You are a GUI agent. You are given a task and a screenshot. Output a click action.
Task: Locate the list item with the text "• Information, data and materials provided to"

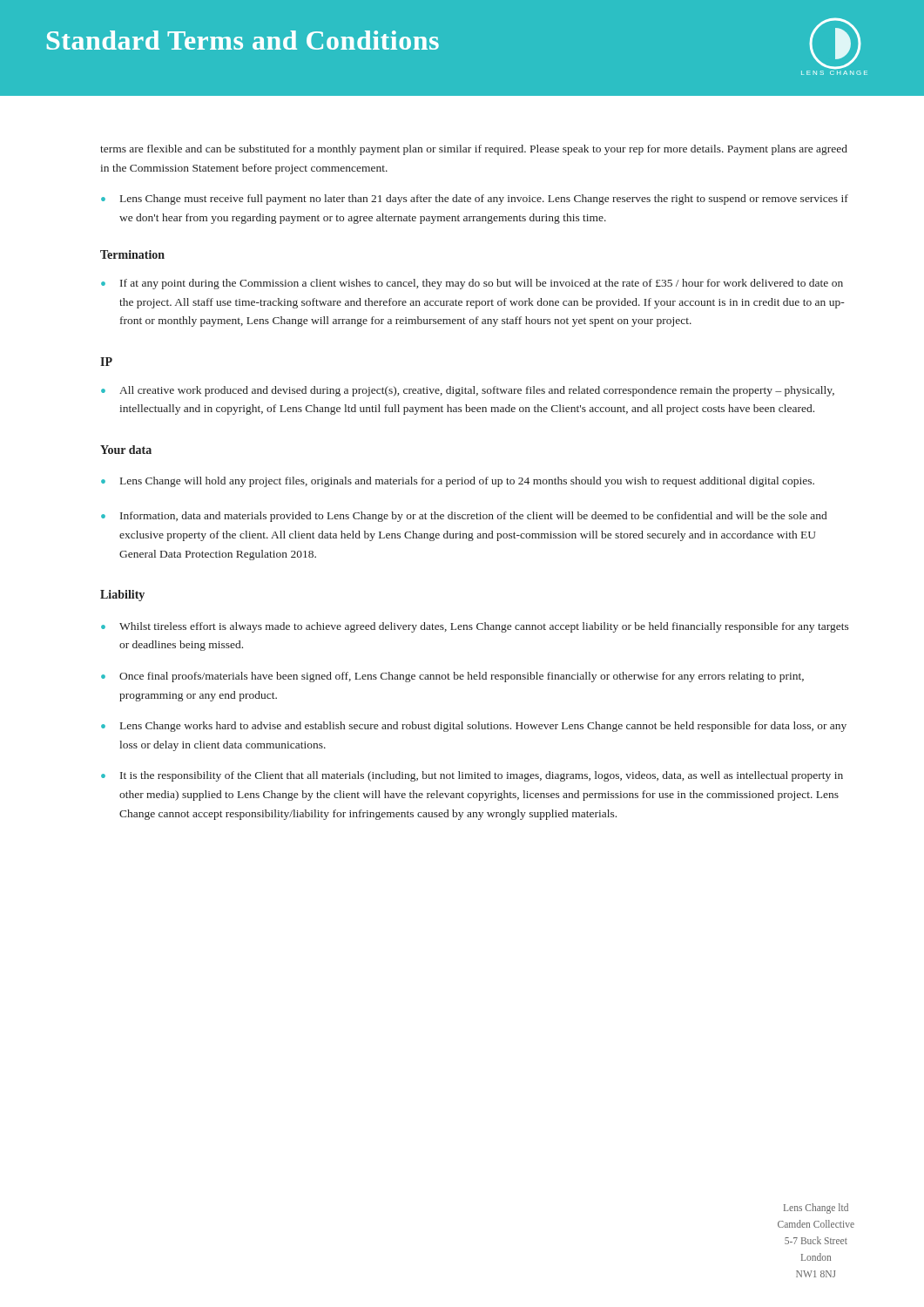[477, 535]
